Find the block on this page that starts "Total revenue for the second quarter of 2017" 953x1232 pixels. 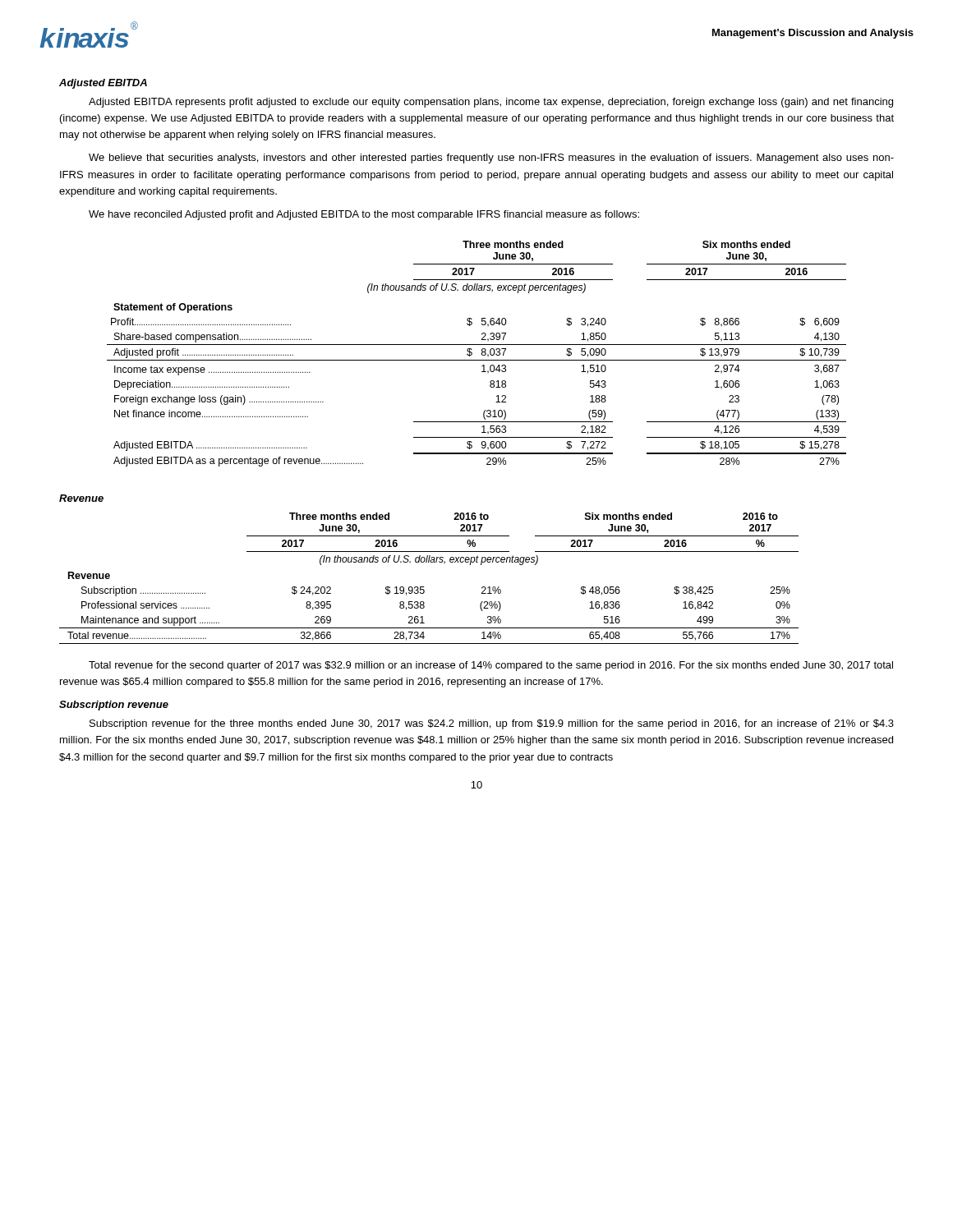pyautogui.click(x=476, y=673)
